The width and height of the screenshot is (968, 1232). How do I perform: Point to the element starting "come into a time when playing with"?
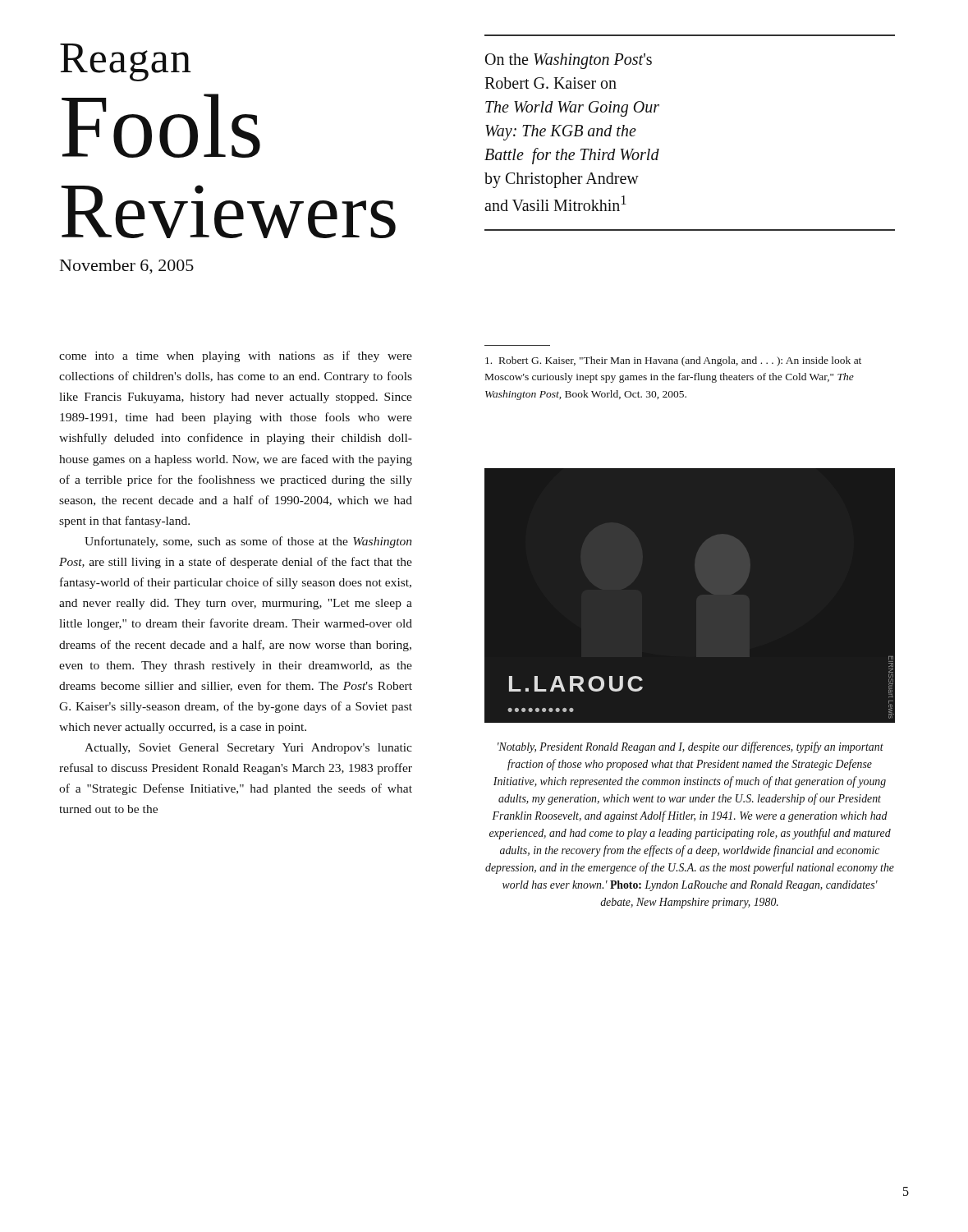[x=236, y=582]
